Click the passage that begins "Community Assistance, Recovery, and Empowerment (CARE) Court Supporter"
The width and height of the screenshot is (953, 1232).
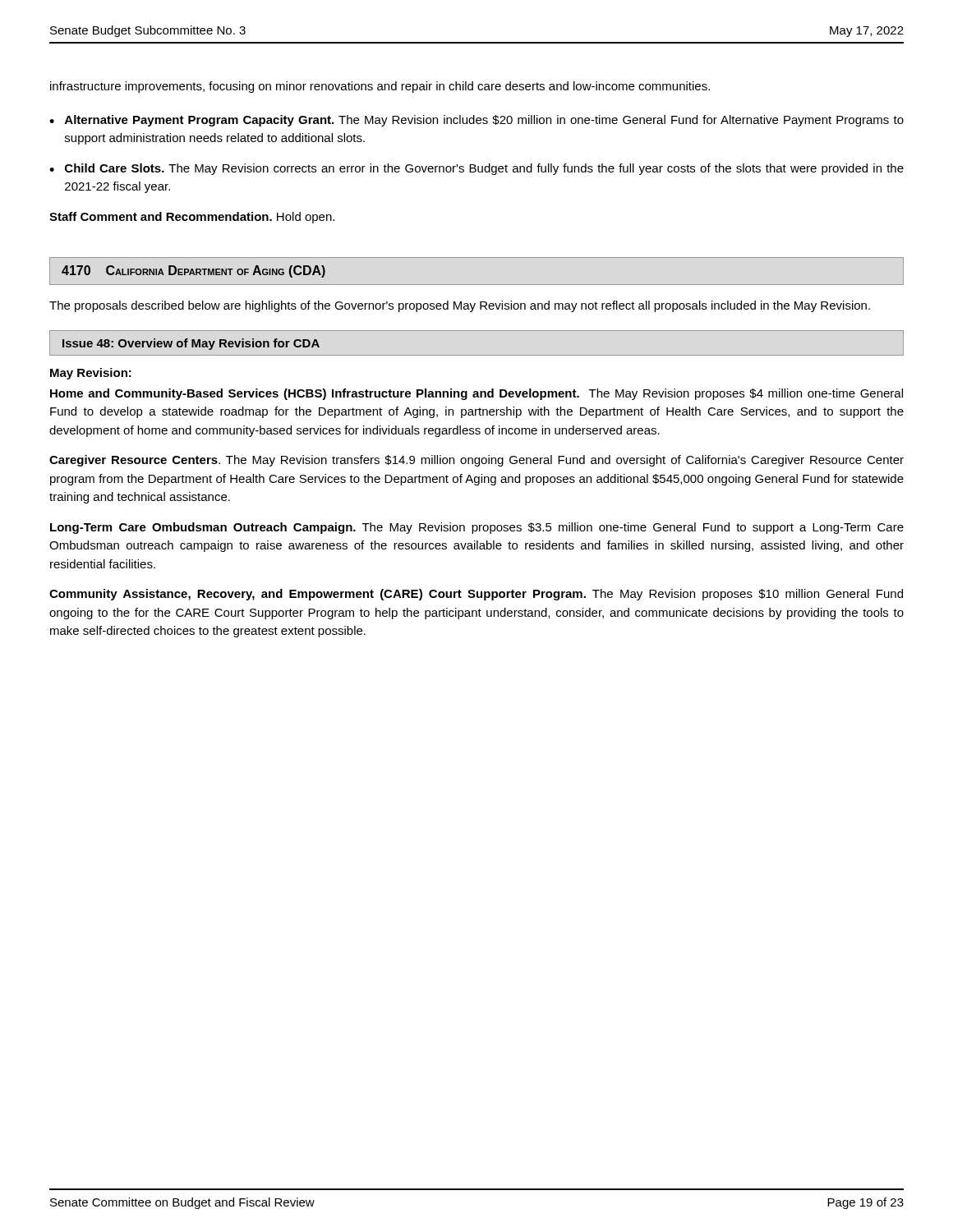coord(476,612)
